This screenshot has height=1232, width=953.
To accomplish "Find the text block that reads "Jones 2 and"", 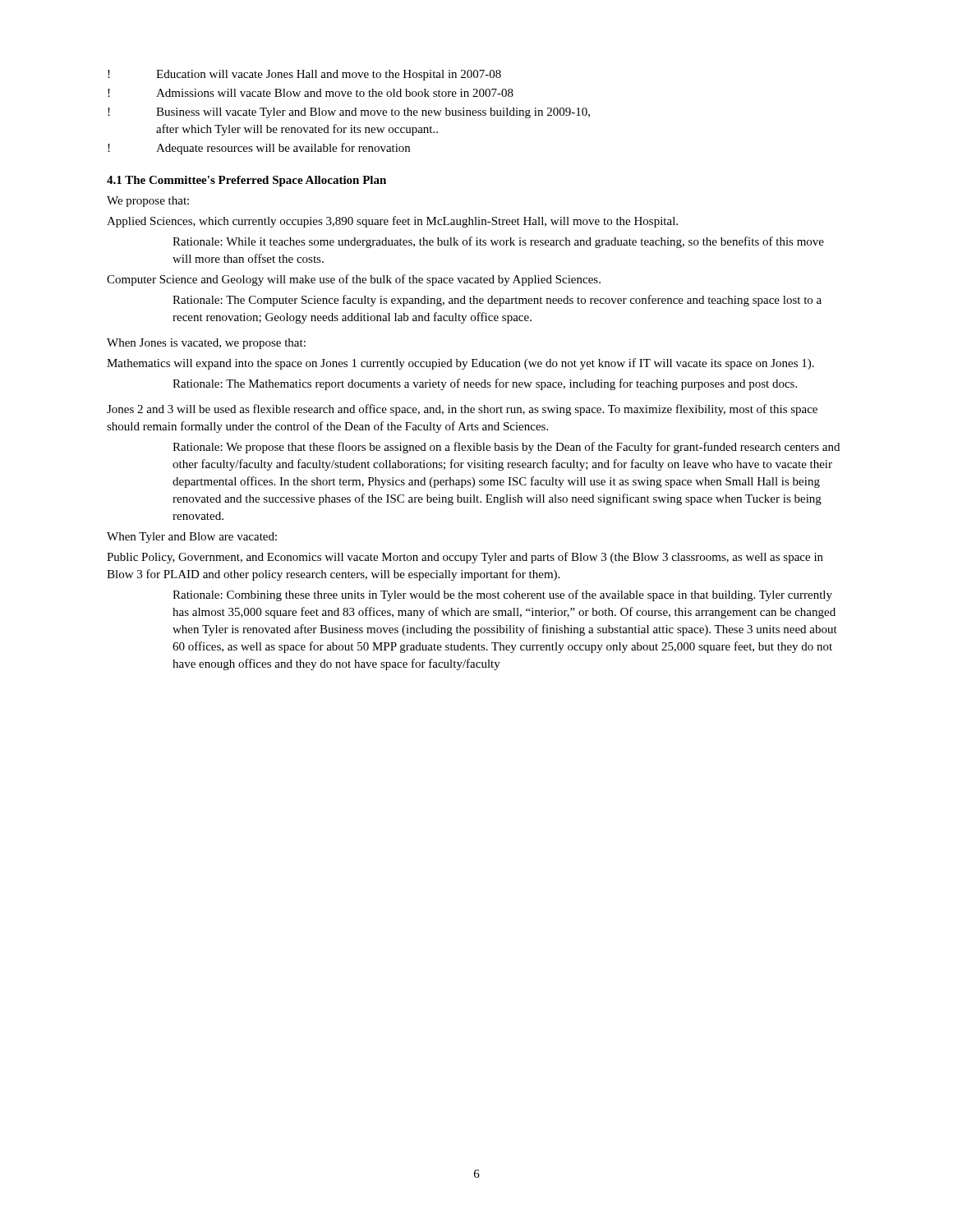I will tap(462, 418).
